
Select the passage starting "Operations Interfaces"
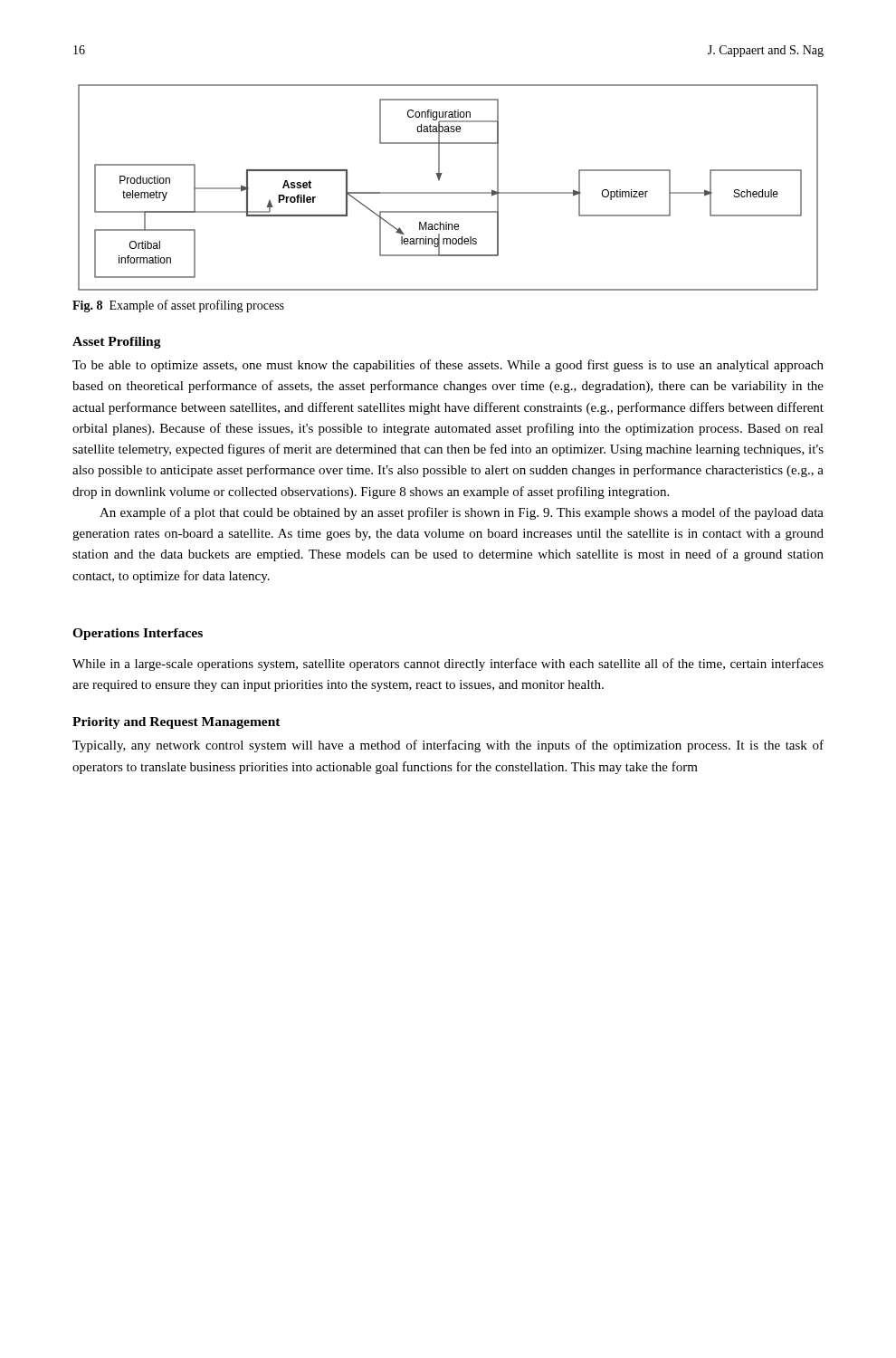[138, 632]
